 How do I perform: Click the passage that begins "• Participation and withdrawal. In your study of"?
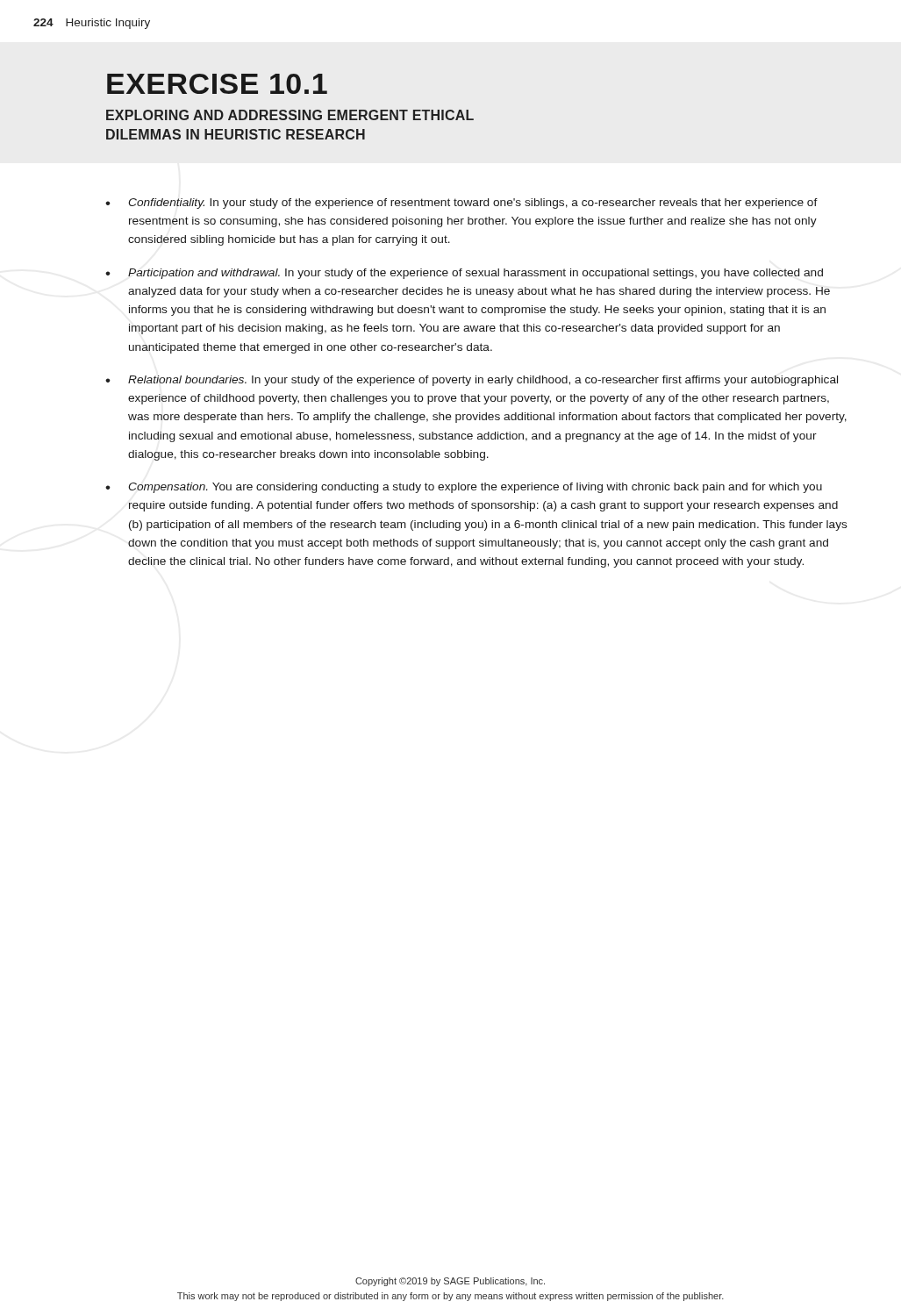click(479, 310)
